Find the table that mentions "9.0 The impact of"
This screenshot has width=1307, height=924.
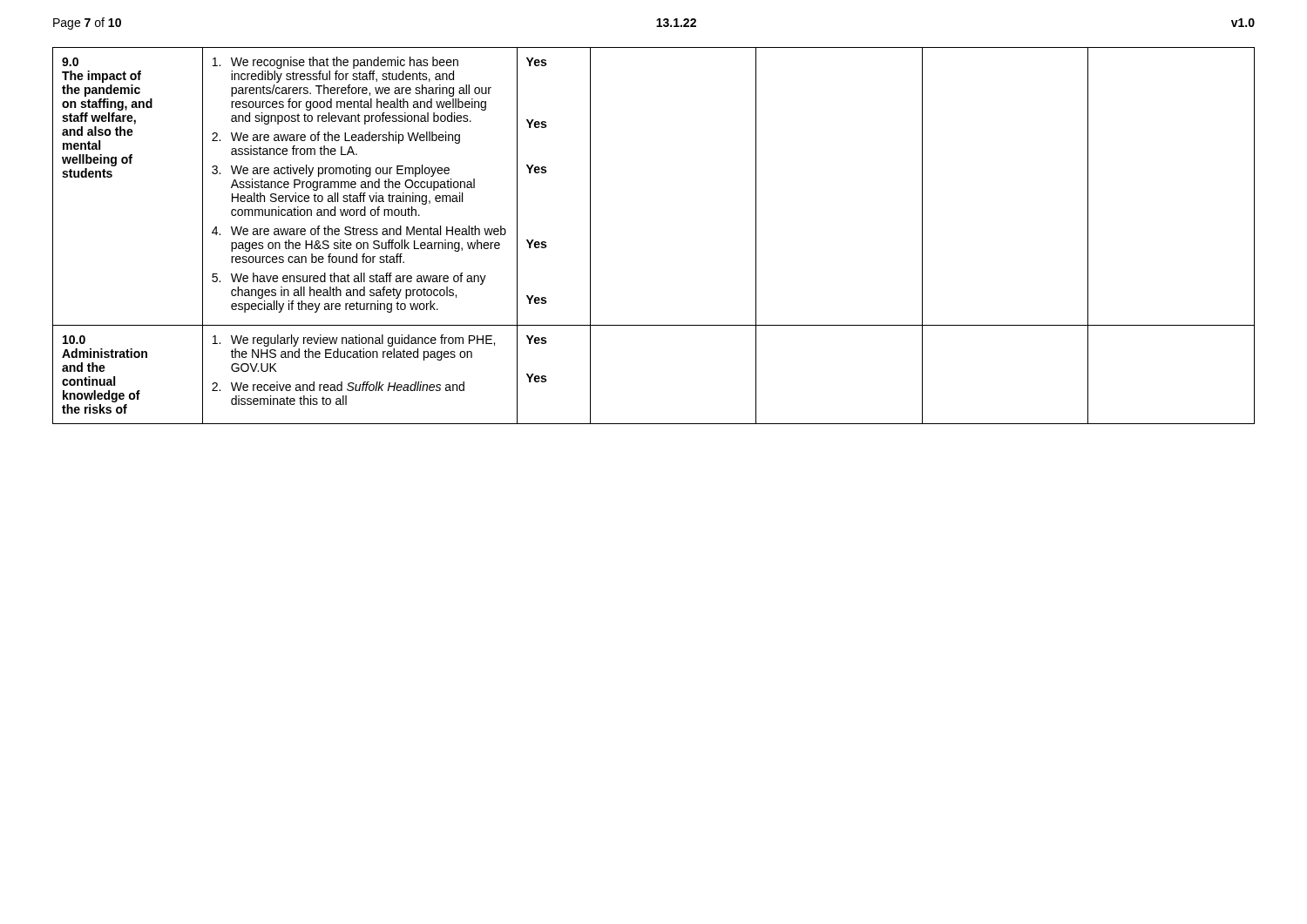pos(654,236)
